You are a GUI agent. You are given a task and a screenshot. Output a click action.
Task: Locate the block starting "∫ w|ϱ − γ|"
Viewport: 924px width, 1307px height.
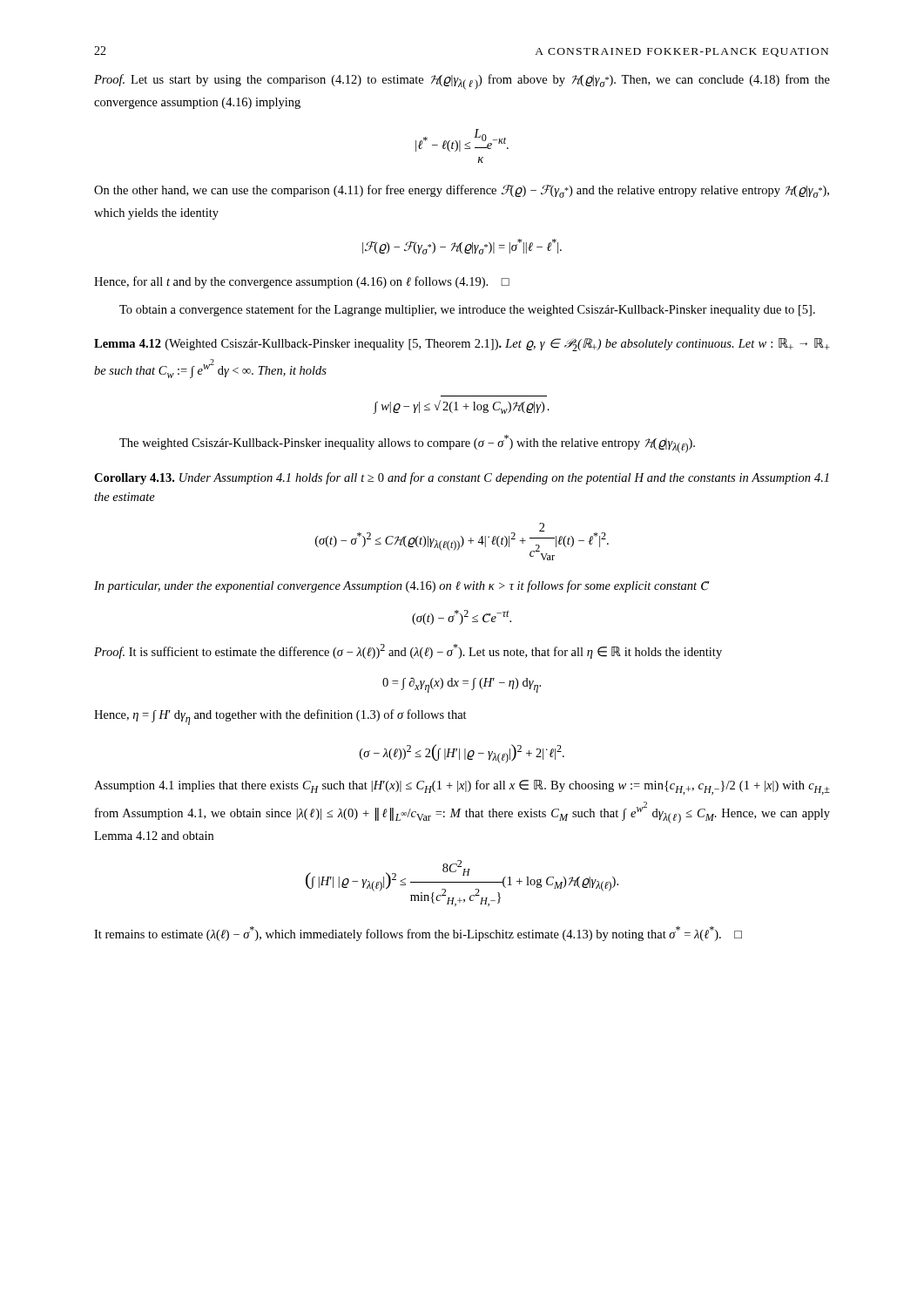tap(462, 407)
